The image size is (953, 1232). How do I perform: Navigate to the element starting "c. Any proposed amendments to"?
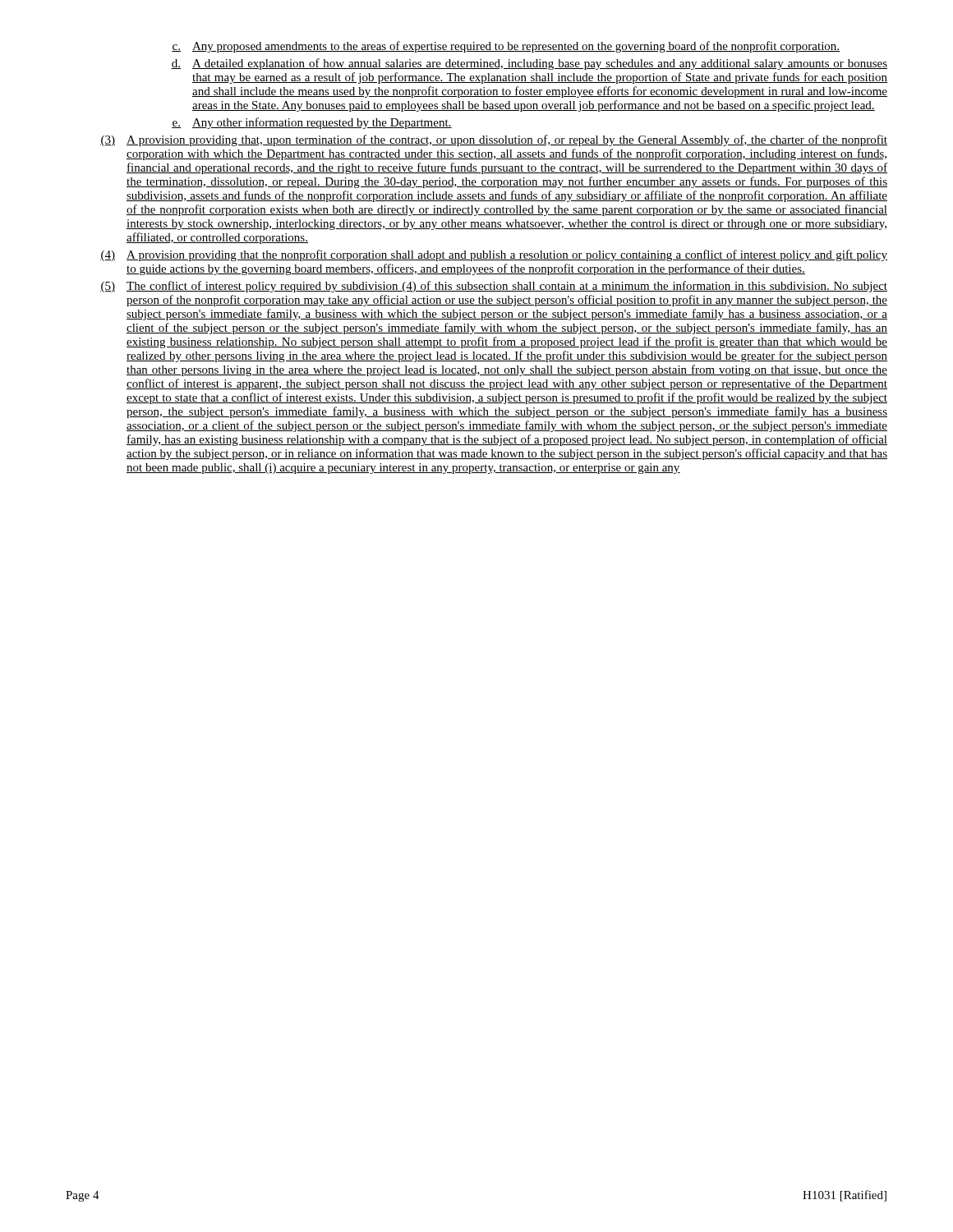tap(518, 46)
